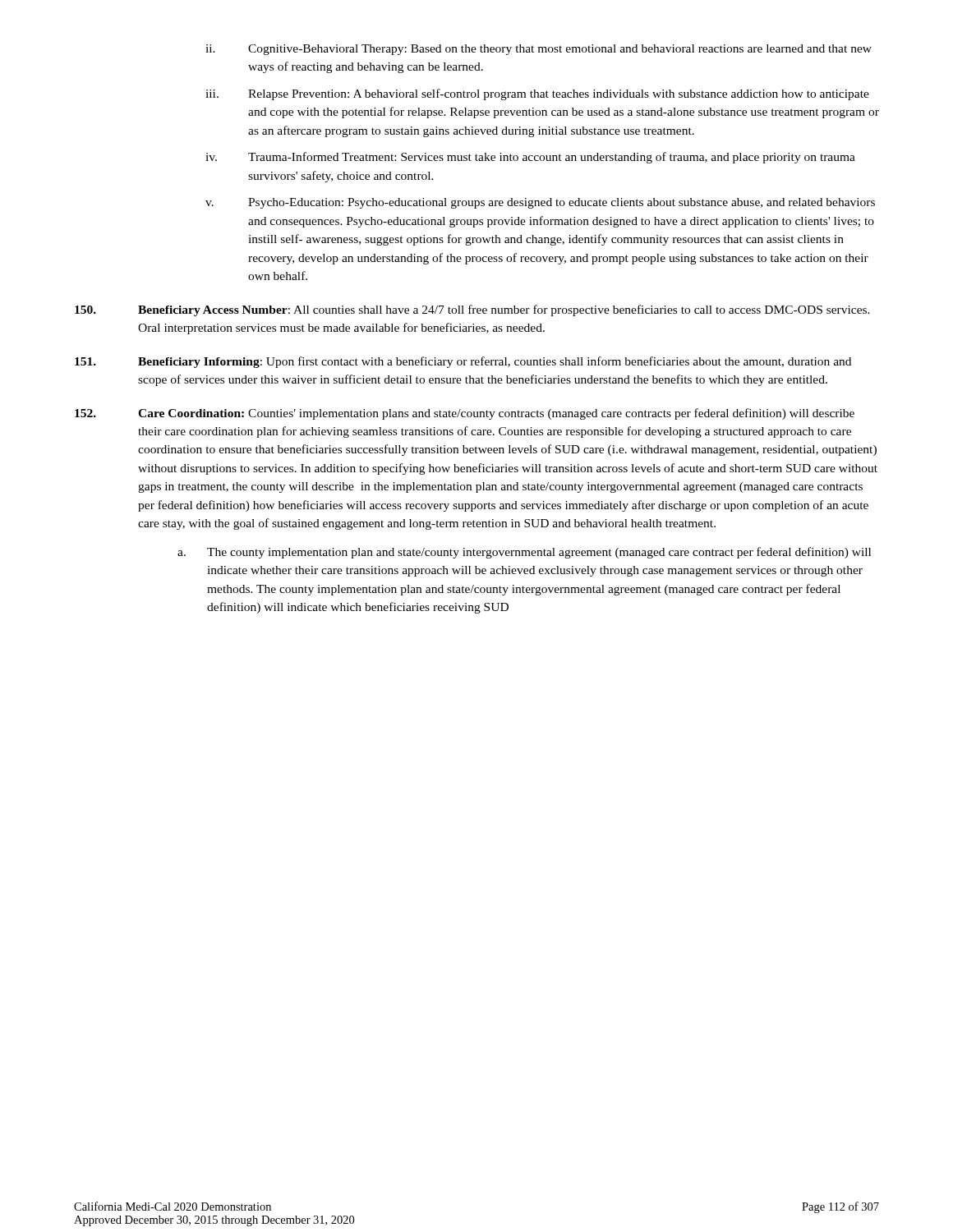Select the region starting "ii. Cognitive-Behavioral Therapy:"

coord(542,58)
